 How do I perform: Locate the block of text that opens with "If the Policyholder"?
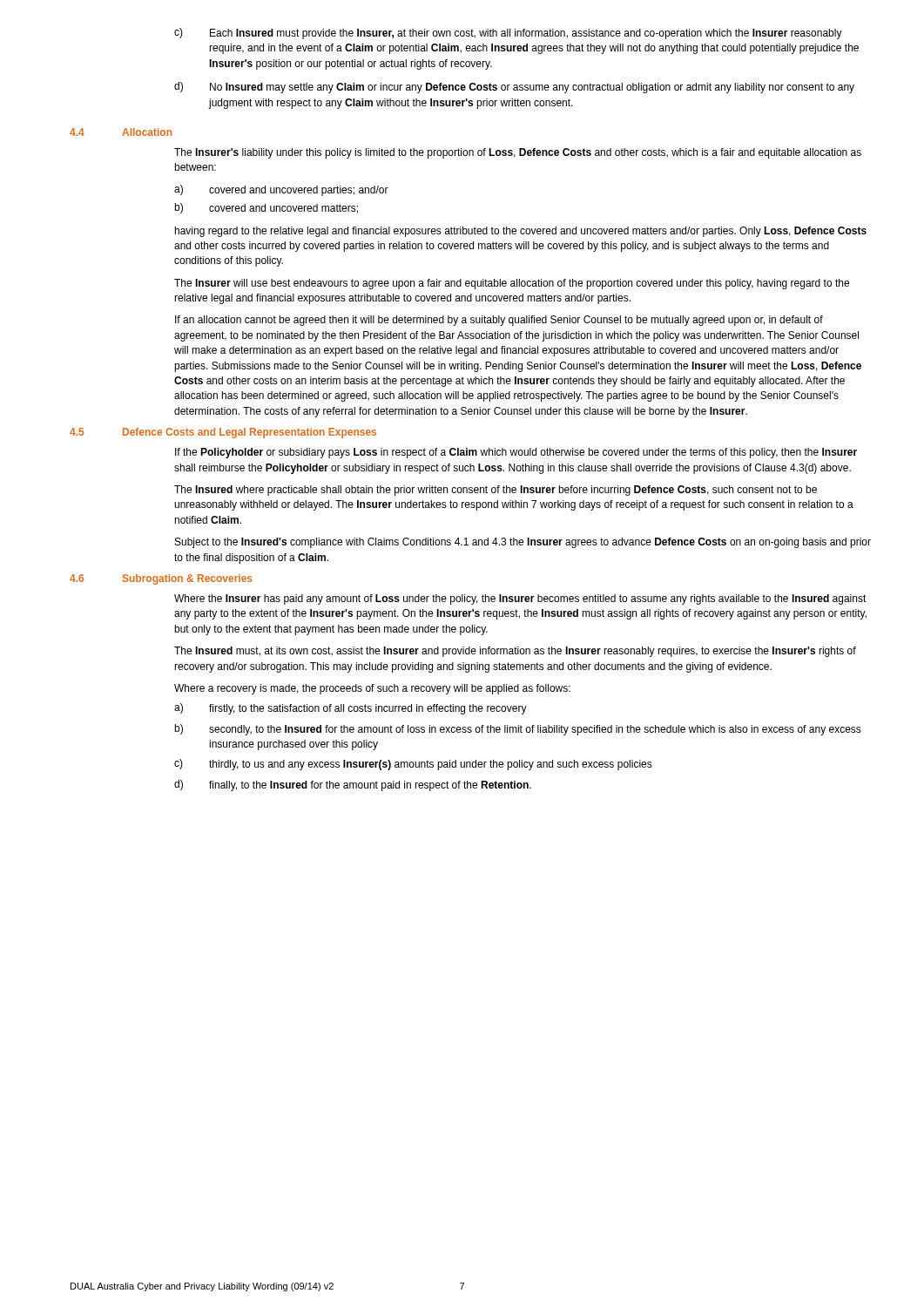(516, 460)
